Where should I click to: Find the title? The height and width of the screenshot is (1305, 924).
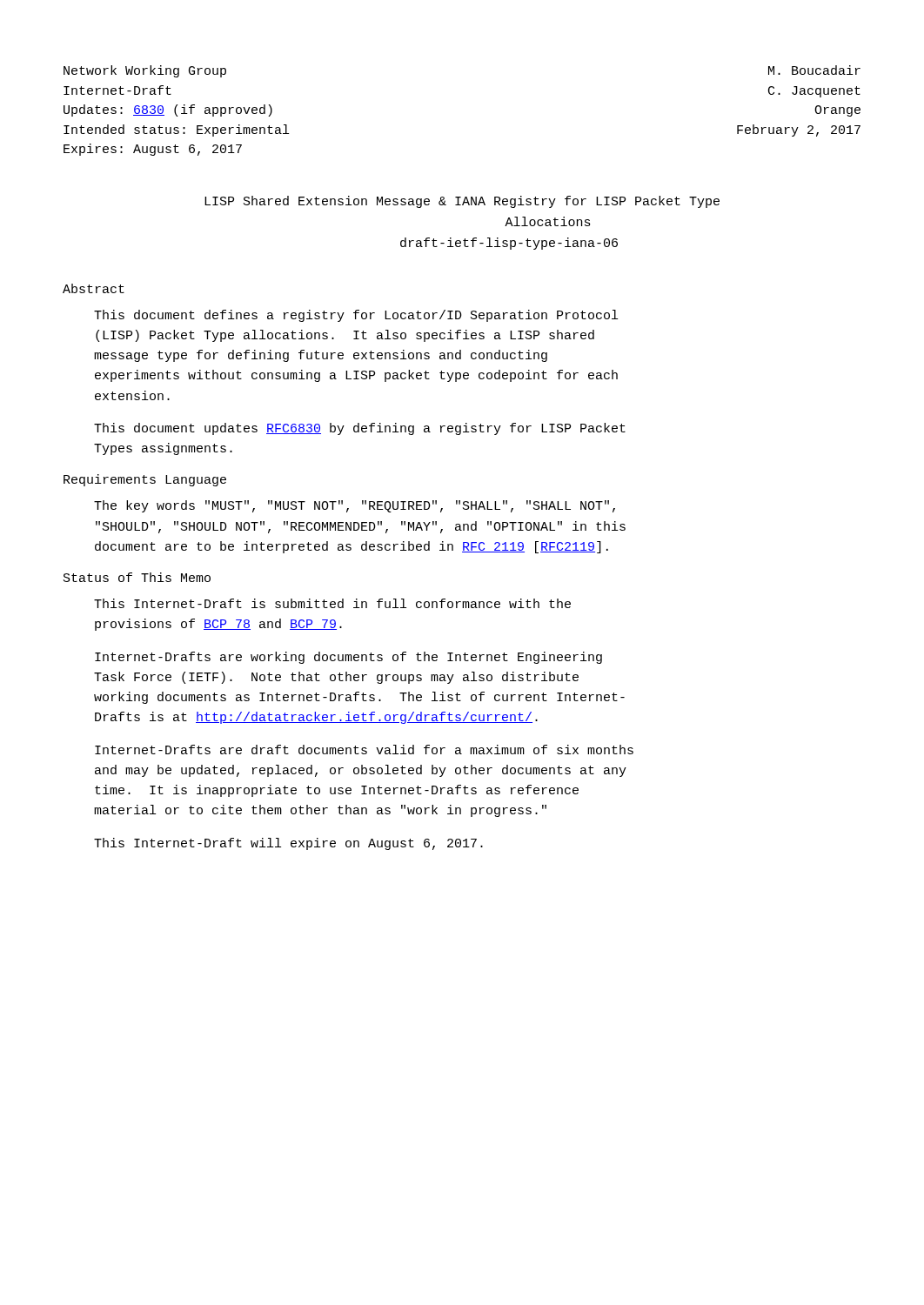click(462, 223)
